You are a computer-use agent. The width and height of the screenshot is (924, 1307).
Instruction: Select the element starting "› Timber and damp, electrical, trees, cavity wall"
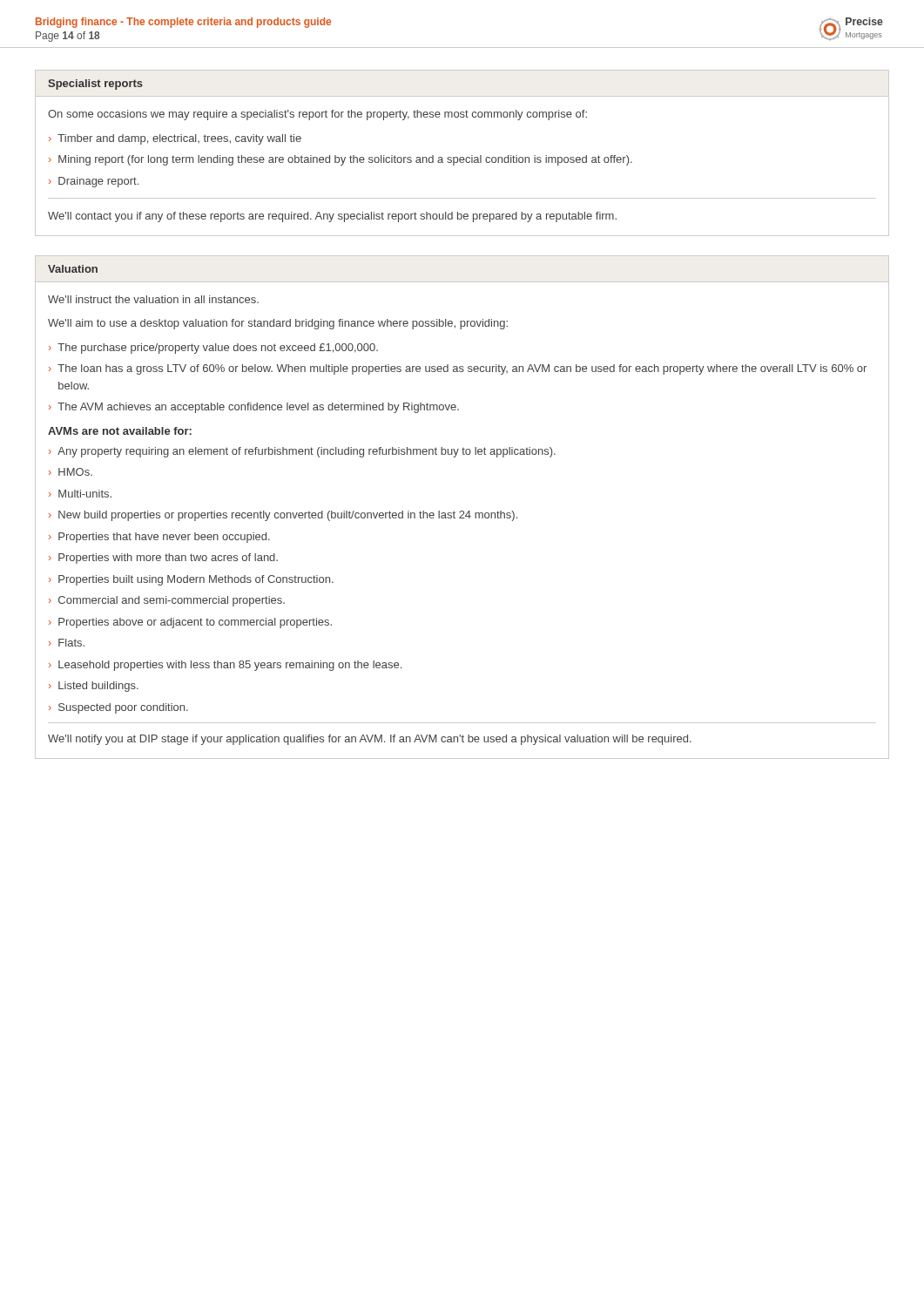coord(175,138)
